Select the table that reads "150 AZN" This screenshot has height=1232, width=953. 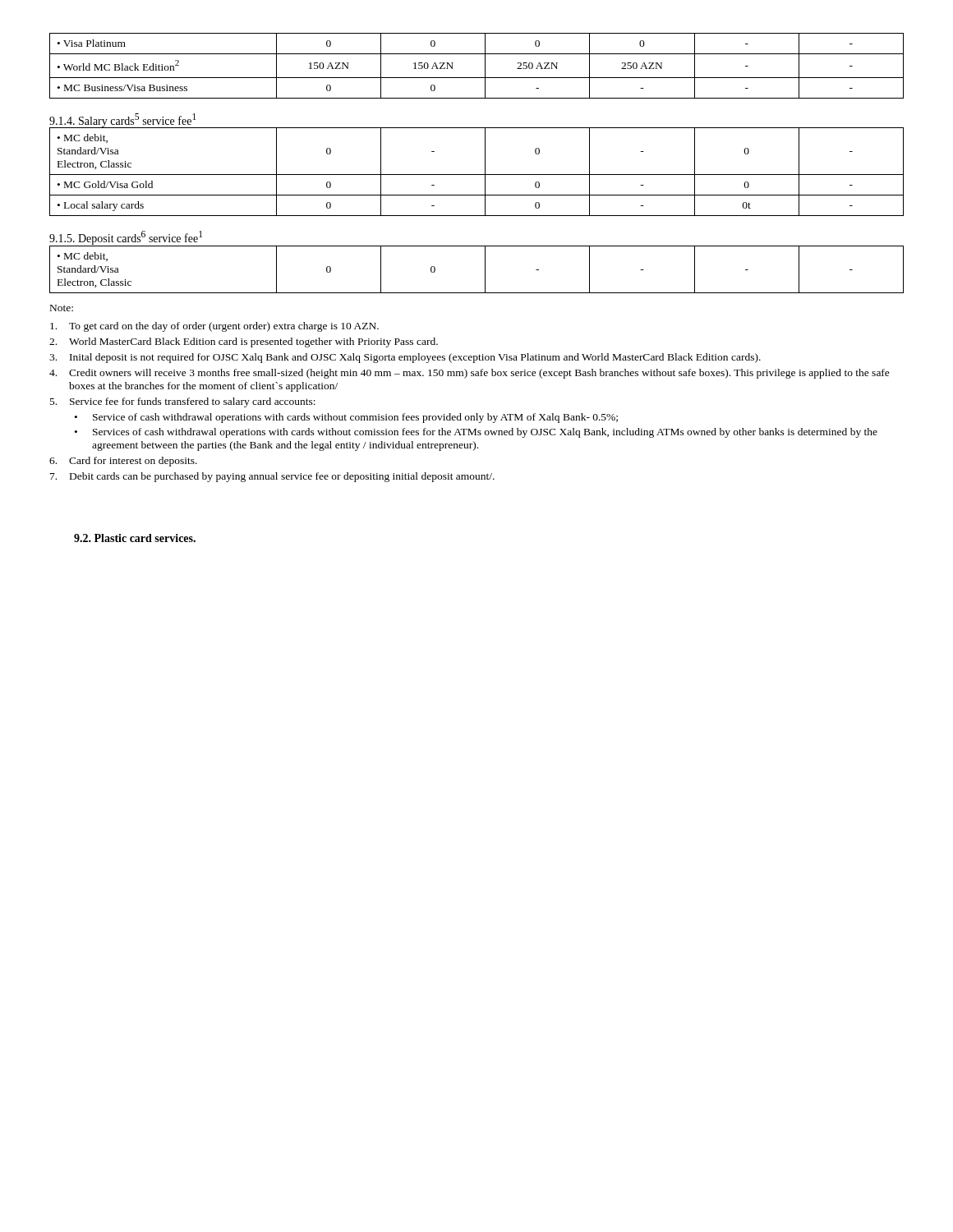[476, 66]
